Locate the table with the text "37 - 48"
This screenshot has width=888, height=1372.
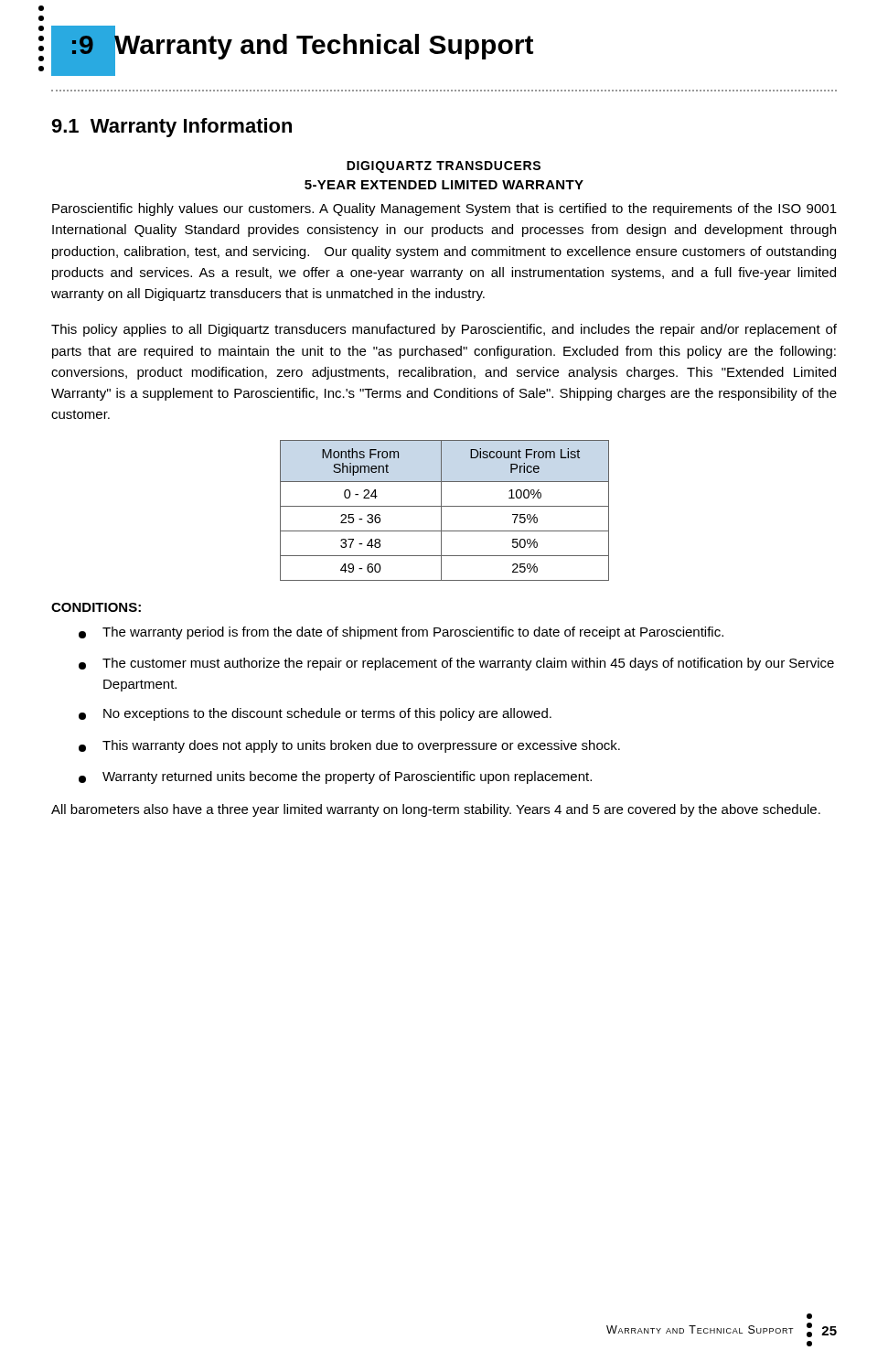pyautogui.click(x=444, y=510)
